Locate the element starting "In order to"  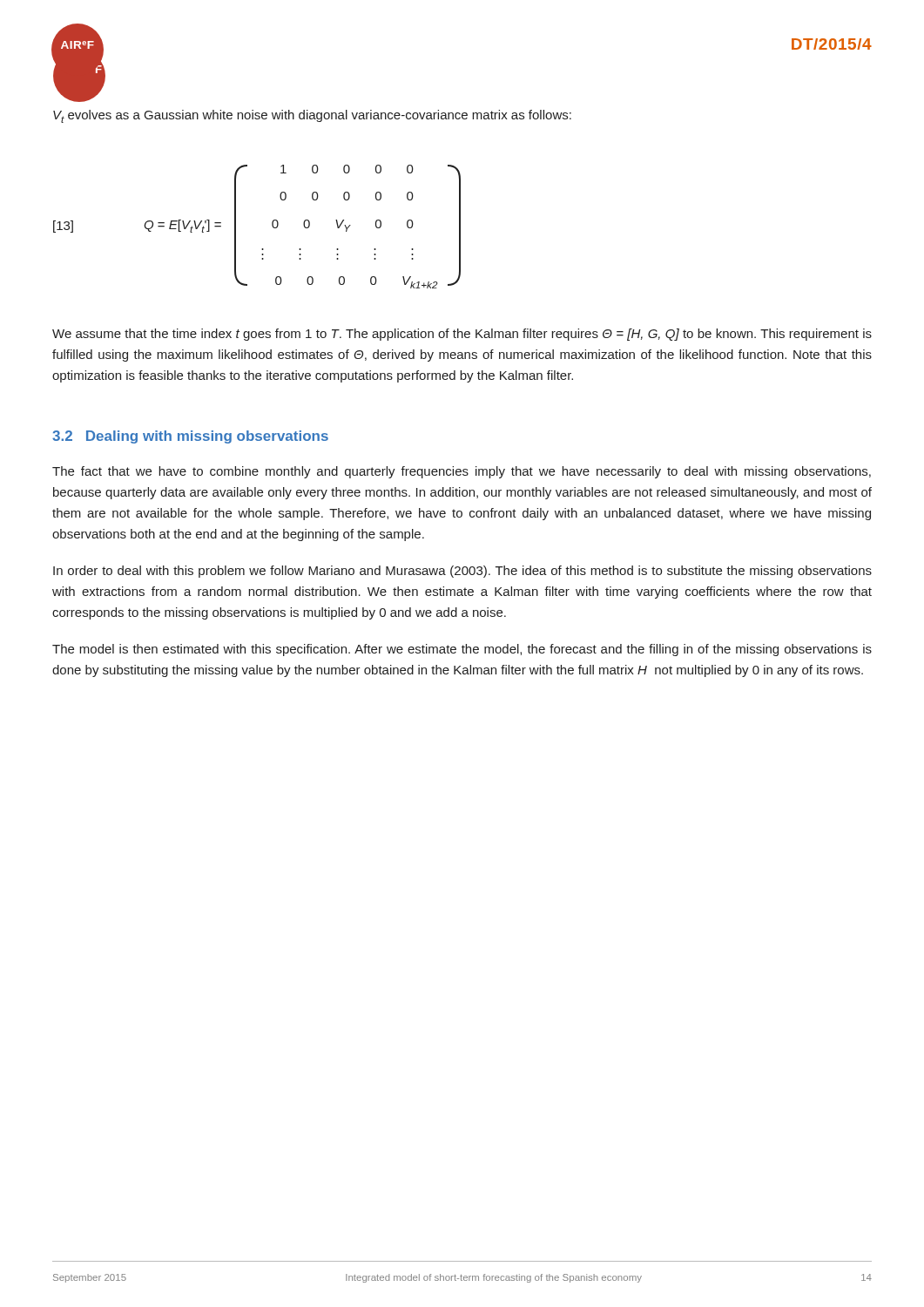[462, 591]
